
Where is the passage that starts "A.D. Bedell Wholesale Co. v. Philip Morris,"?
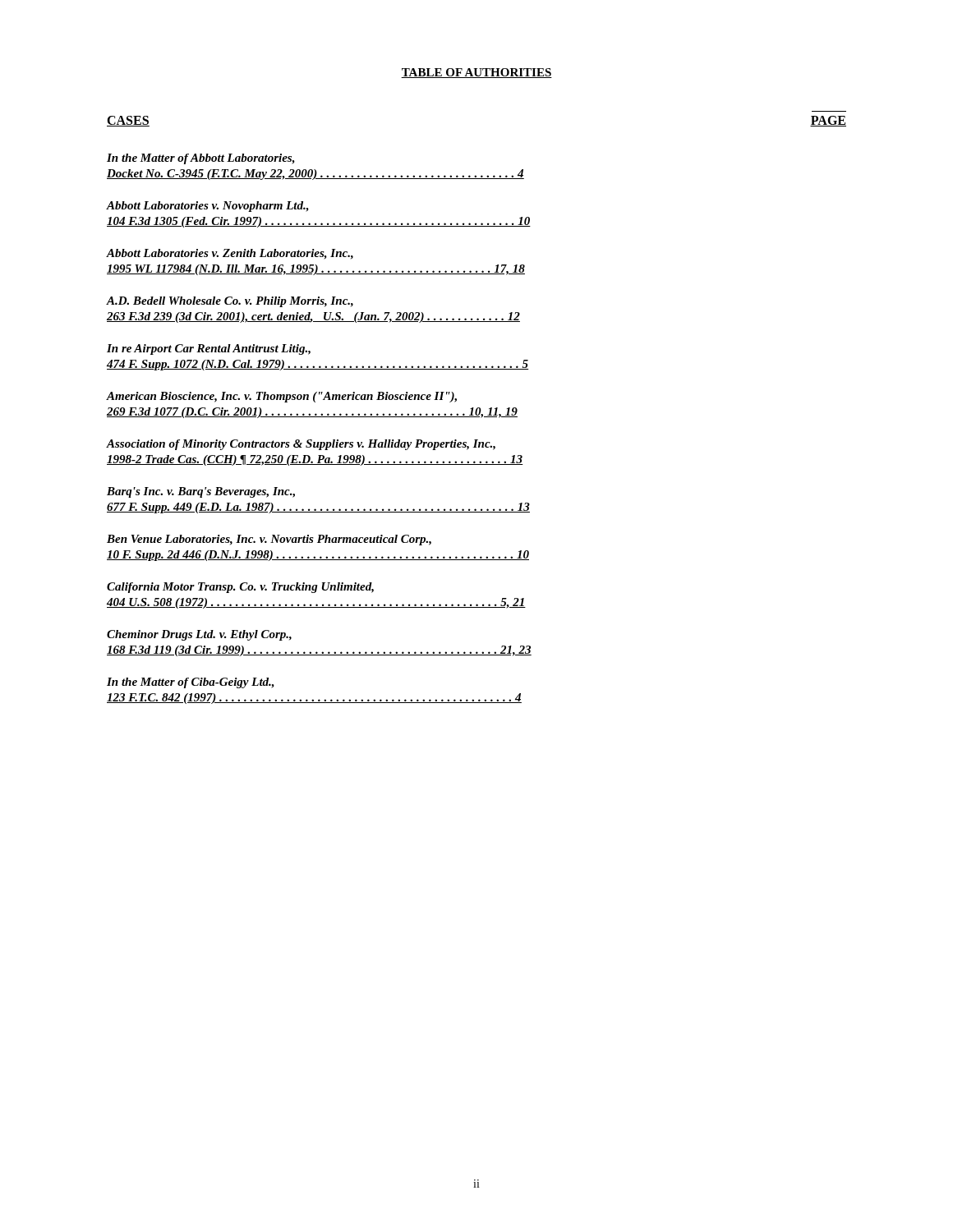(476, 309)
